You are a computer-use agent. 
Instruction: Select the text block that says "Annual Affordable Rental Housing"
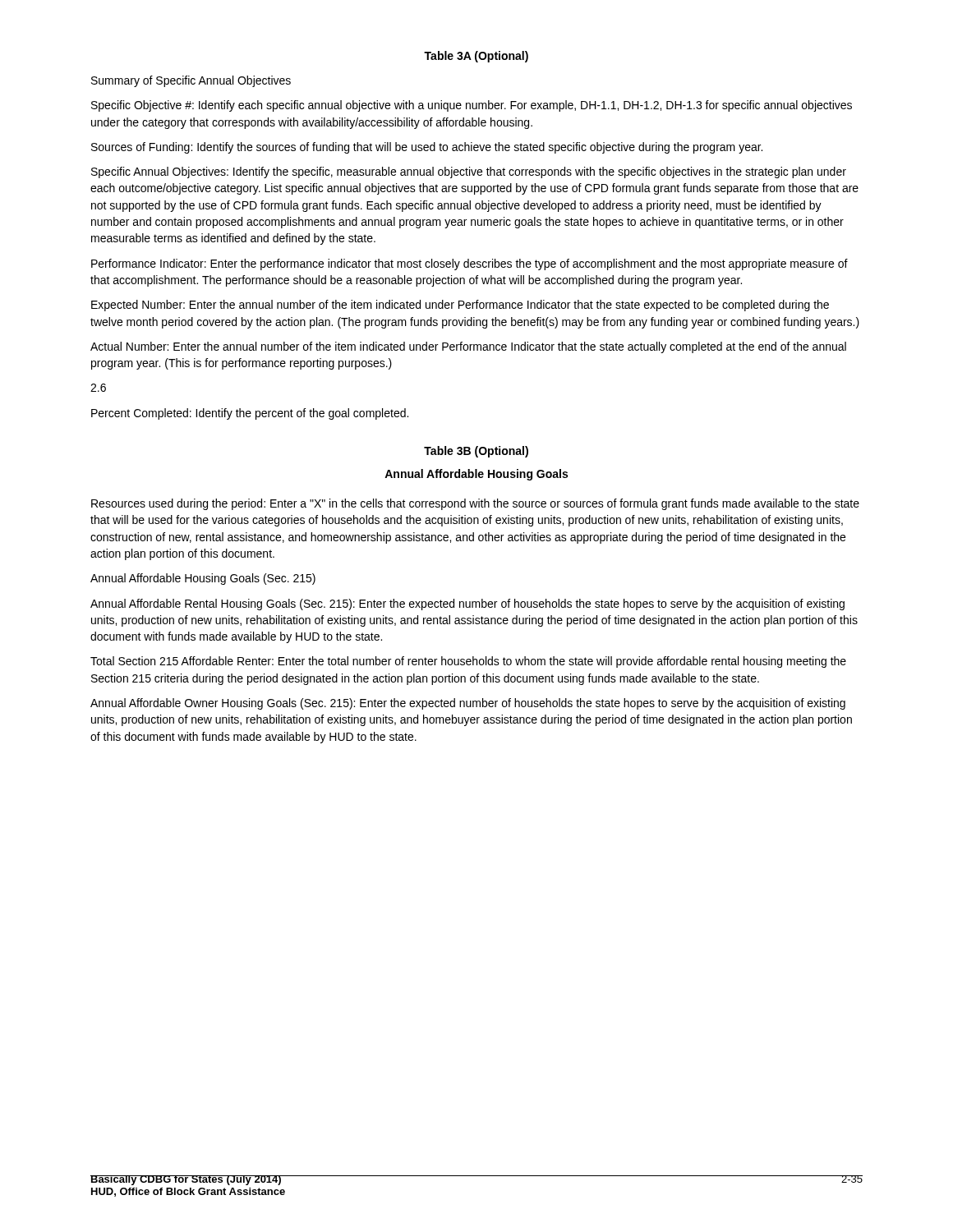click(474, 620)
